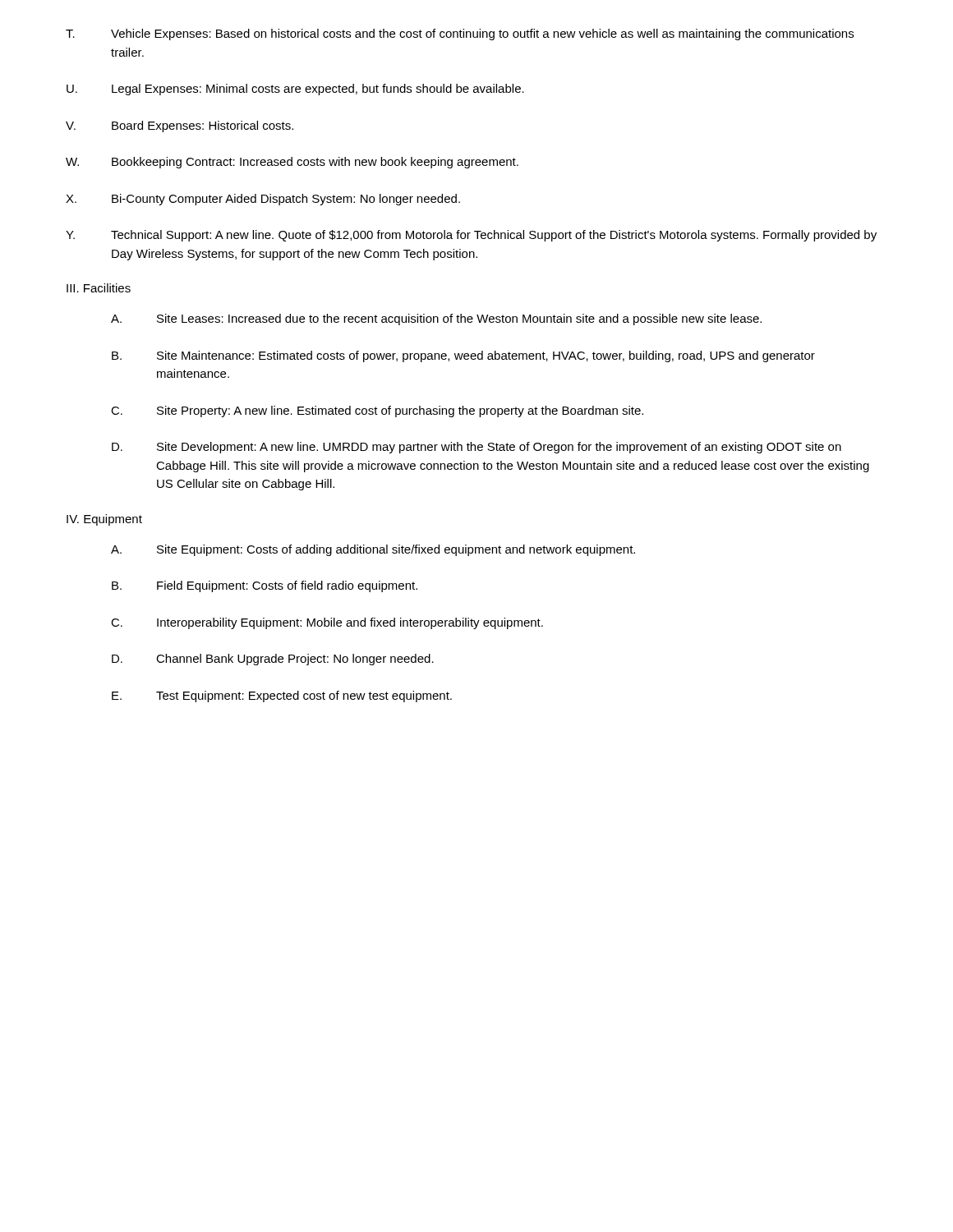Select the list item that says "A. Site Equipment: Costs of adding additional"
953x1232 pixels.
(x=499, y=549)
